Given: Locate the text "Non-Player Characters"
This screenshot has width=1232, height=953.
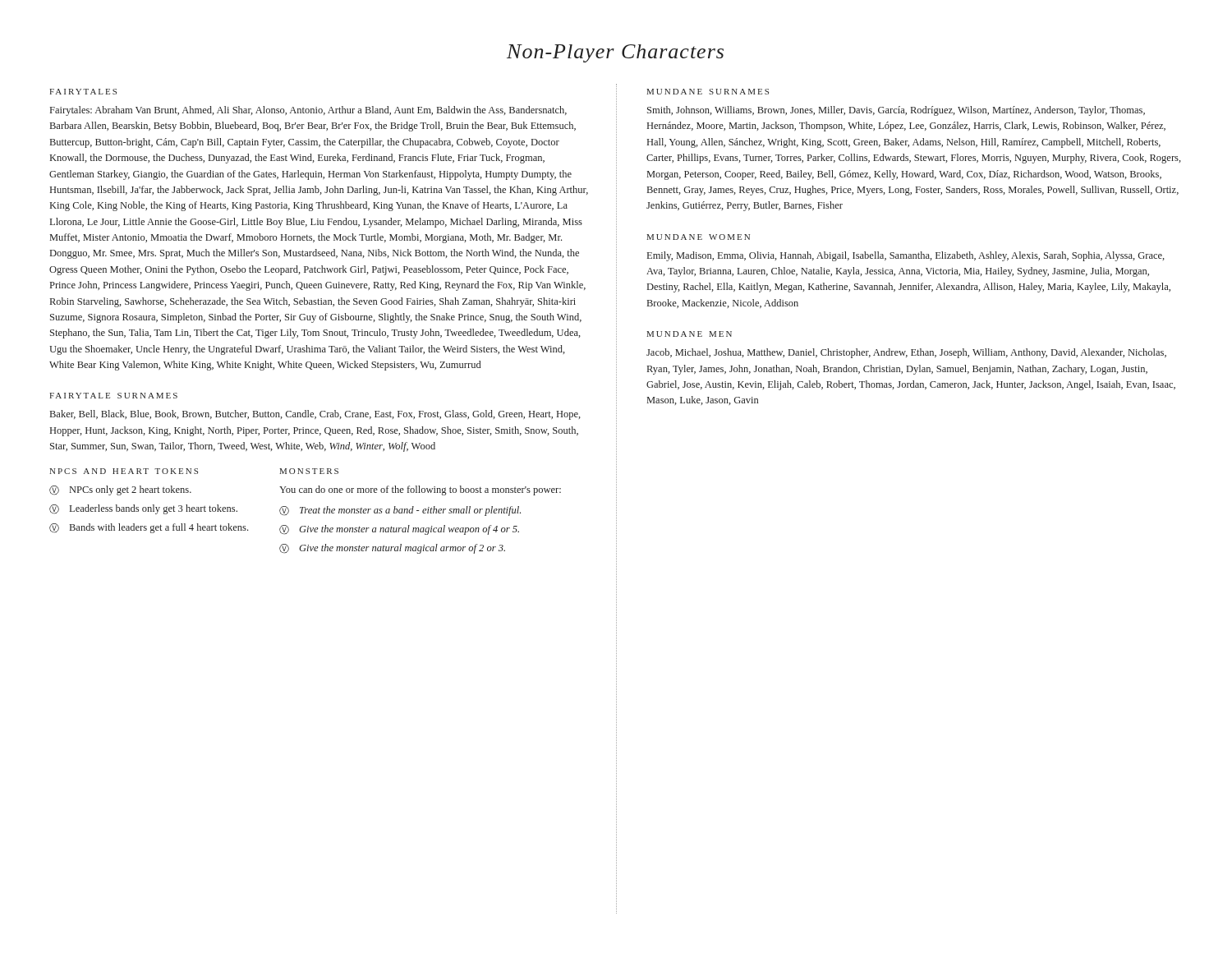Looking at the screenshot, I should 616,51.
